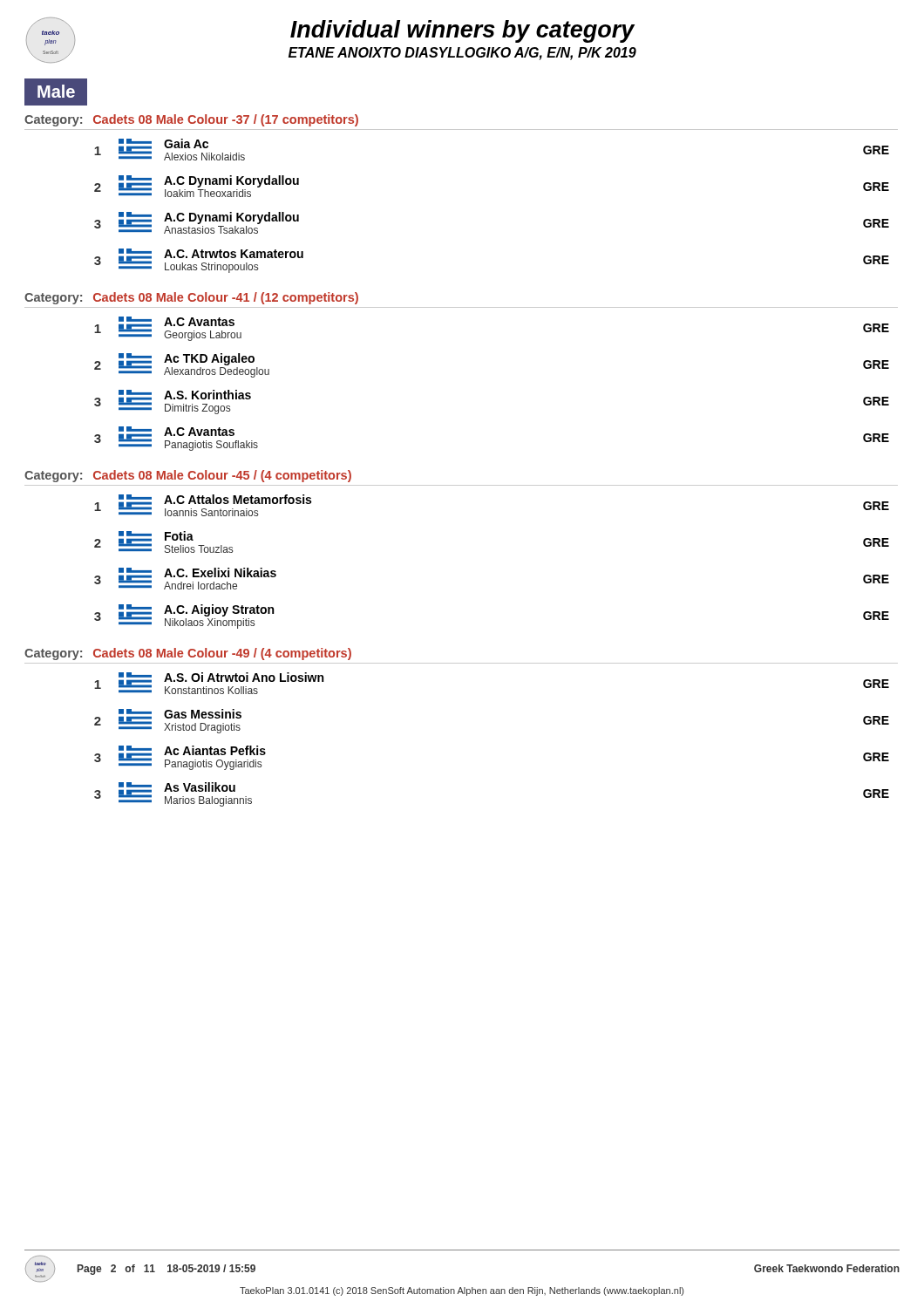The image size is (924, 1308).
Task: Locate the list item containing "1 A.C Avantas Georgios Labrou GRE"
Action: coord(199,326)
